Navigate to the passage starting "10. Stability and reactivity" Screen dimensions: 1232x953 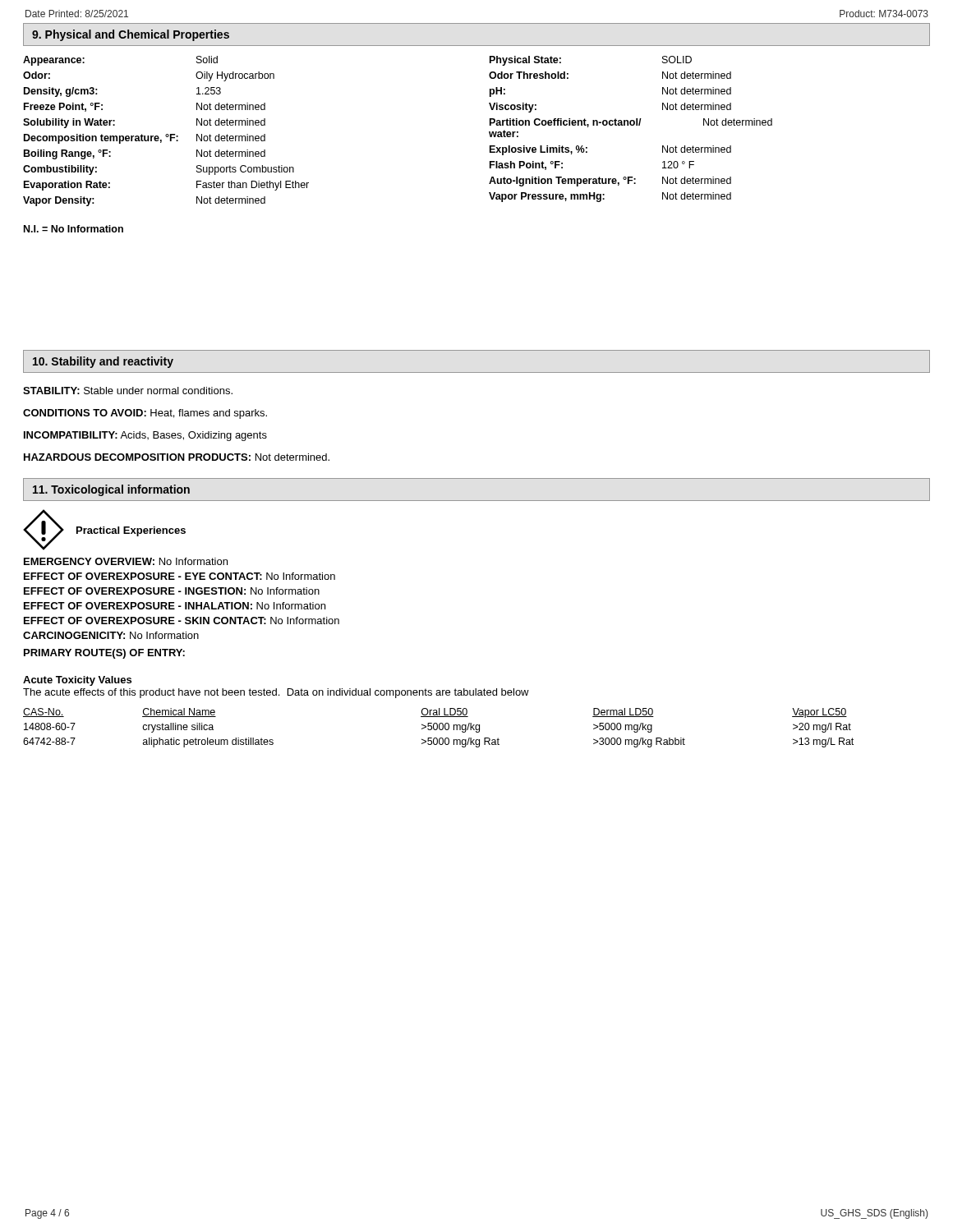coord(103,361)
